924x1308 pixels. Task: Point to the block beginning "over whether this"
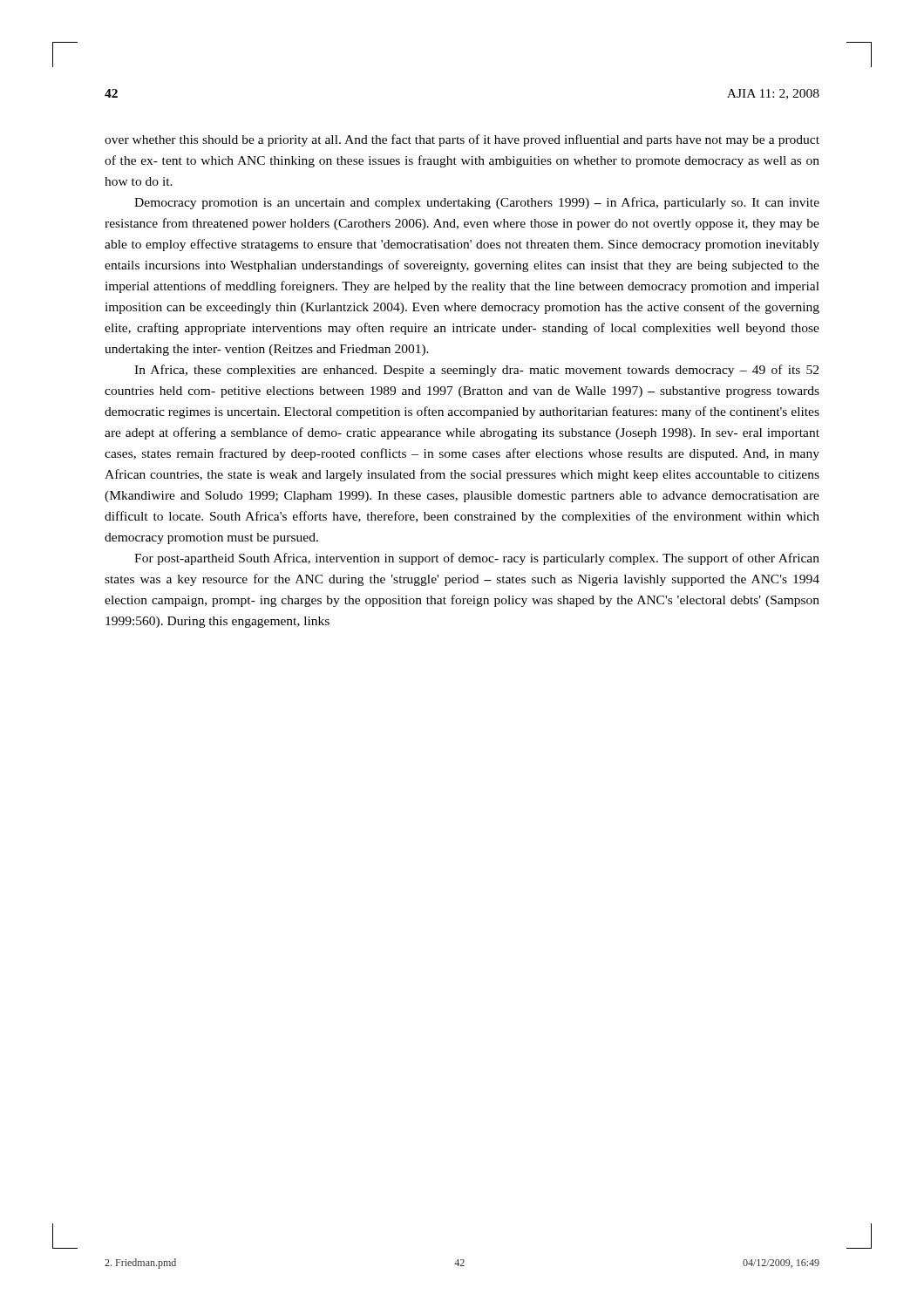[462, 380]
